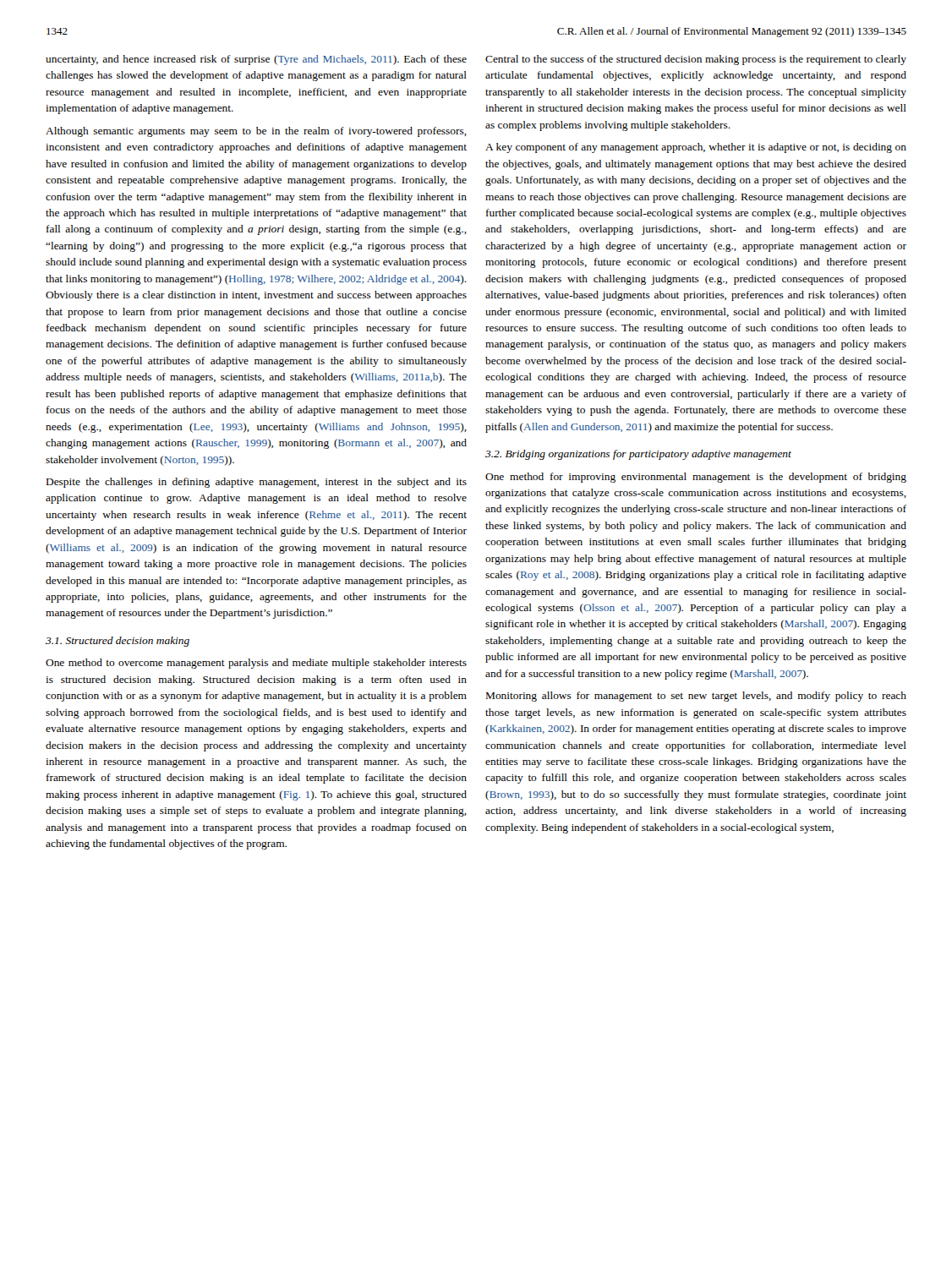Viewport: 952px width, 1268px height.
Task: Navigate to the block starting "One method to"
Action: click(256, 753)
